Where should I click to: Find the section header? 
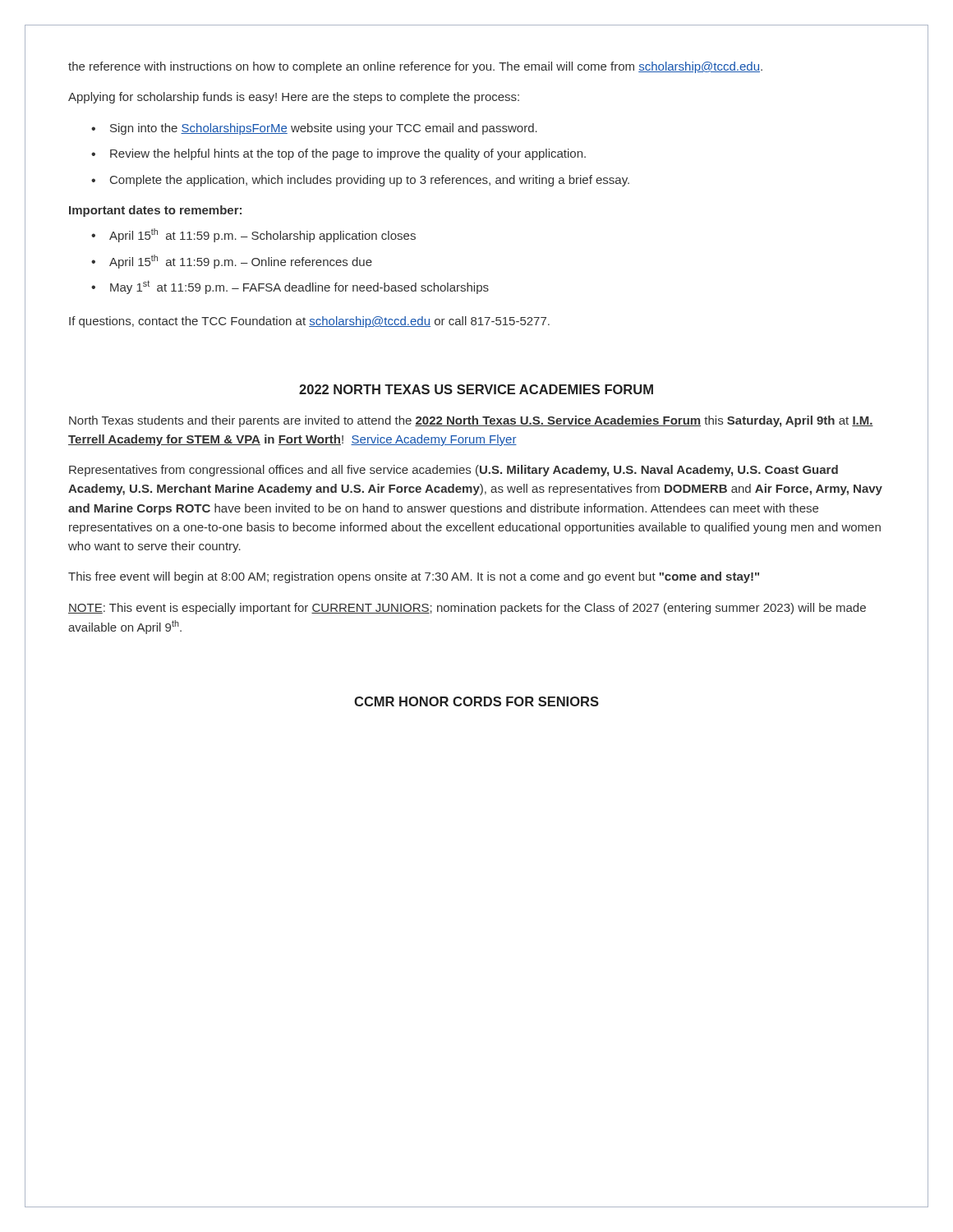[156, 210]
